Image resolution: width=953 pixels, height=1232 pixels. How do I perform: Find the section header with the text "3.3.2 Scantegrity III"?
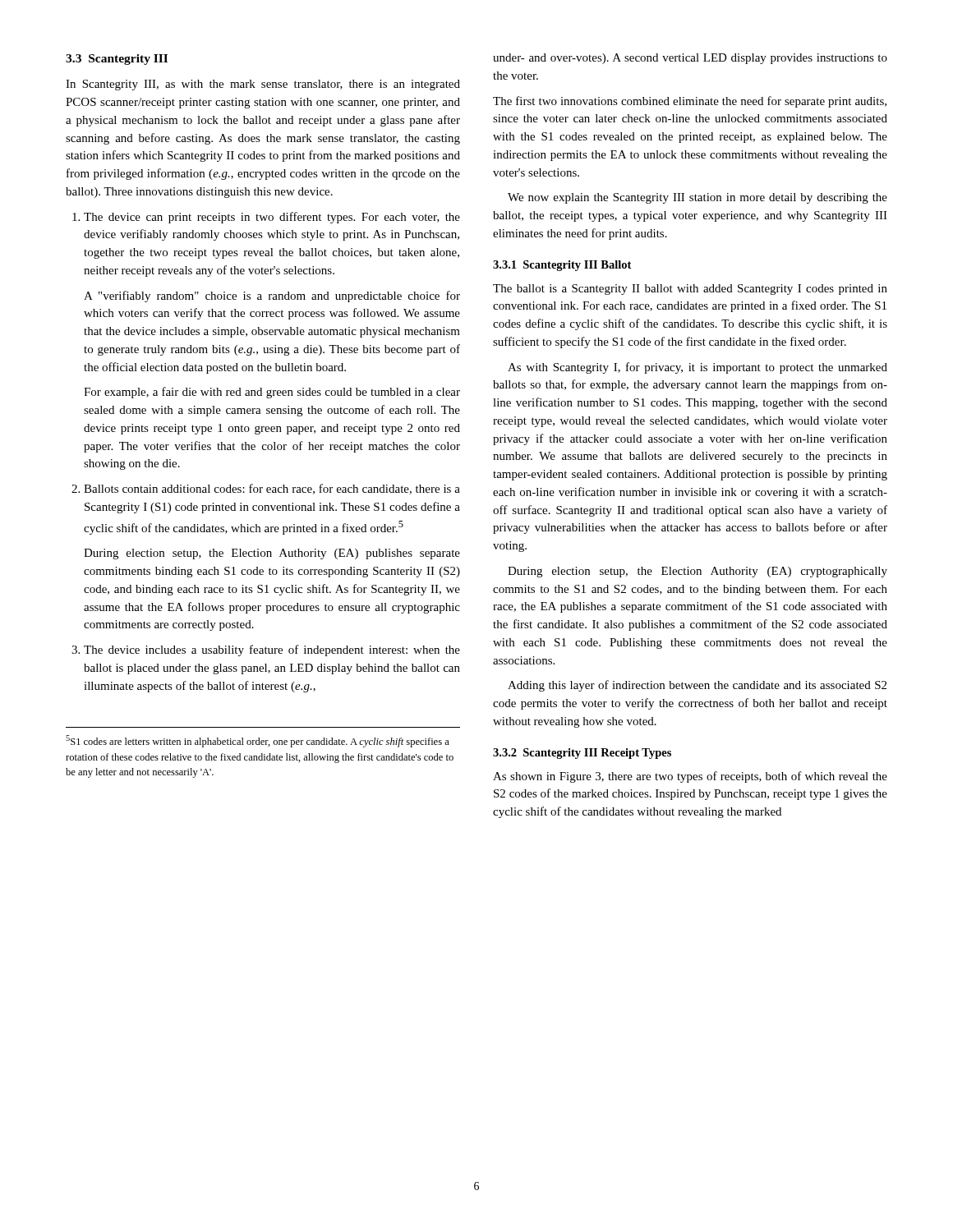582,752
